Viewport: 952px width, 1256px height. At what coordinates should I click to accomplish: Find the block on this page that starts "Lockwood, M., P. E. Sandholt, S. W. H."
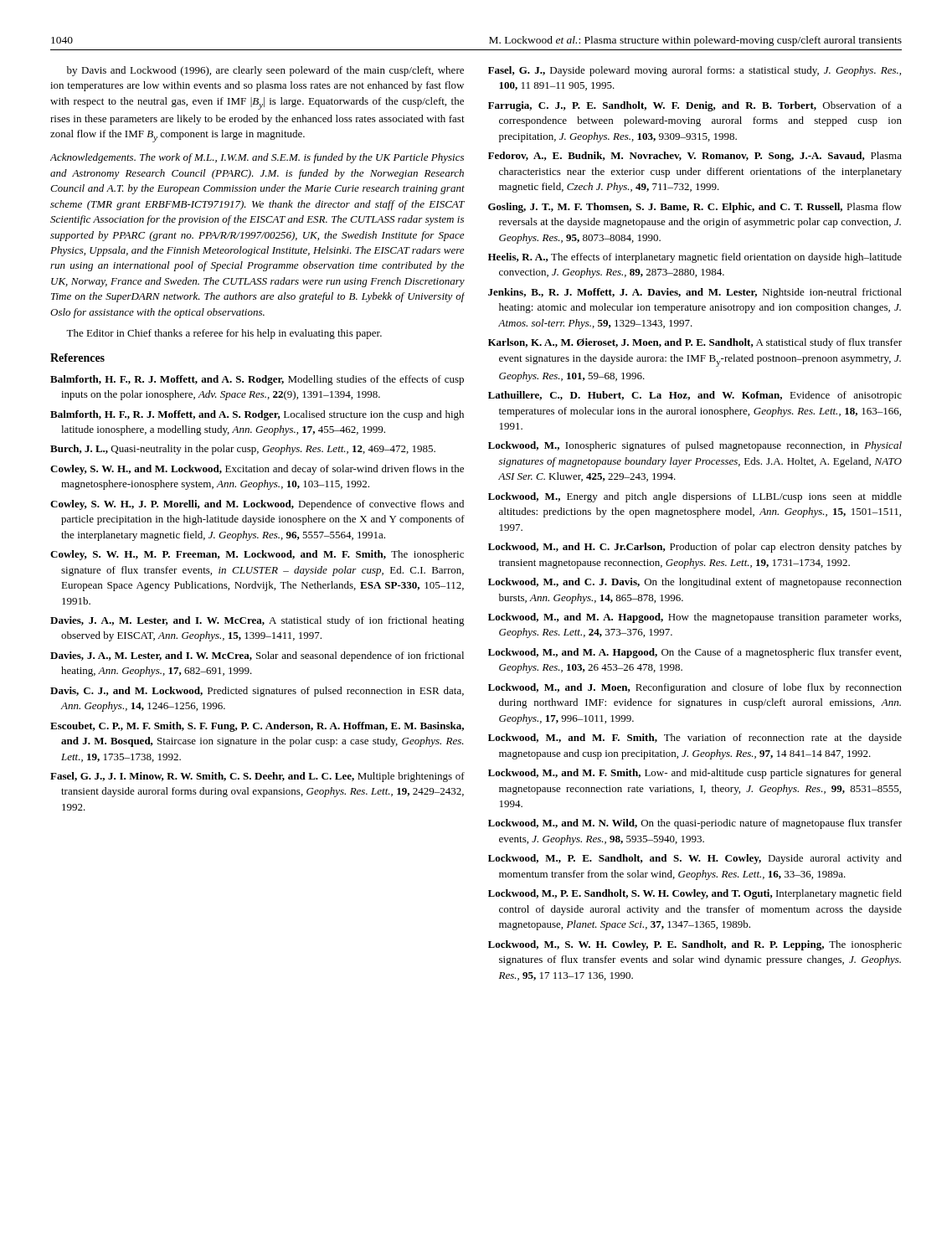695,909
